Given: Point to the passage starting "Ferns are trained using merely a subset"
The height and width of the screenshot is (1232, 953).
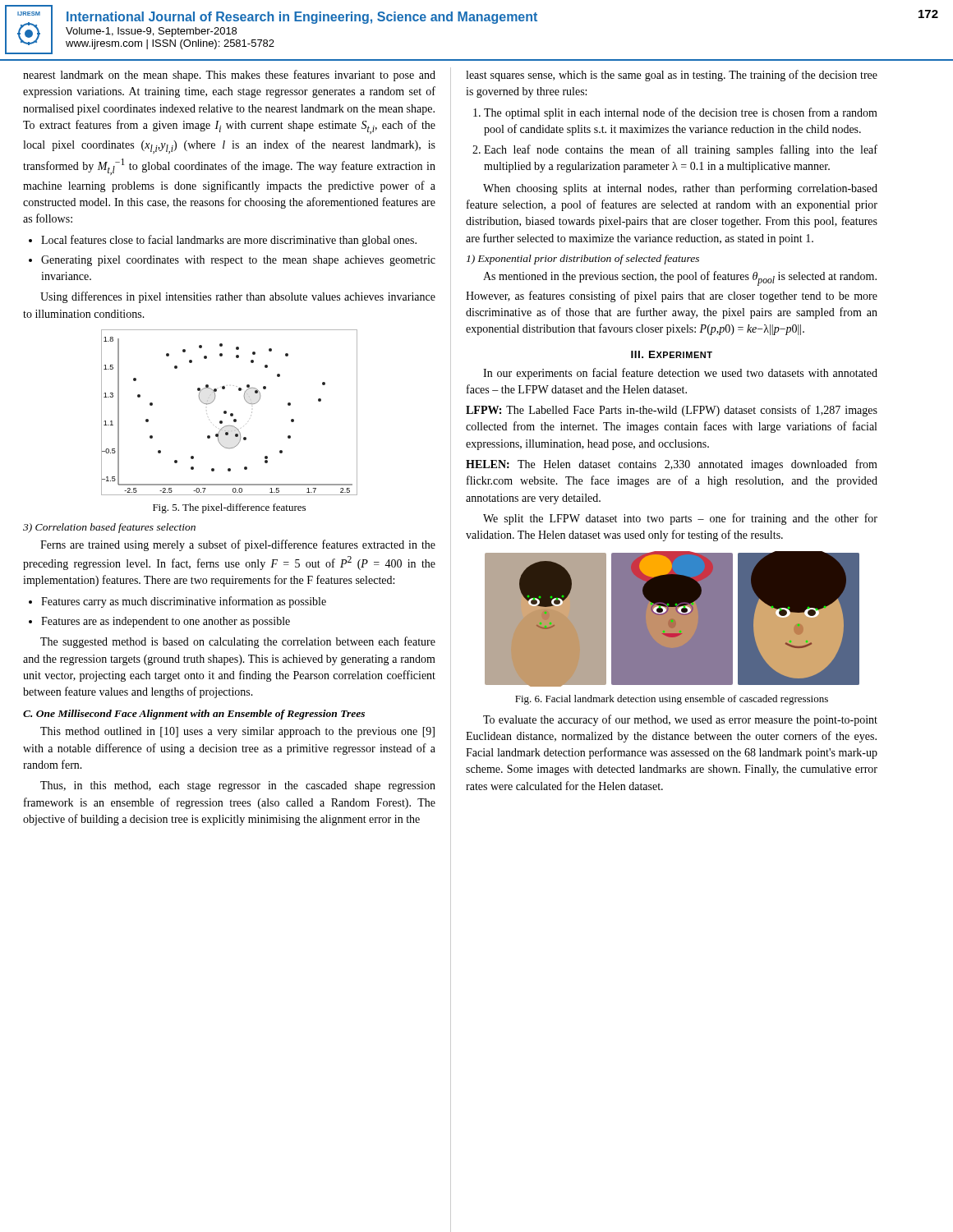Looking at the screenshot, I should 229,563.
